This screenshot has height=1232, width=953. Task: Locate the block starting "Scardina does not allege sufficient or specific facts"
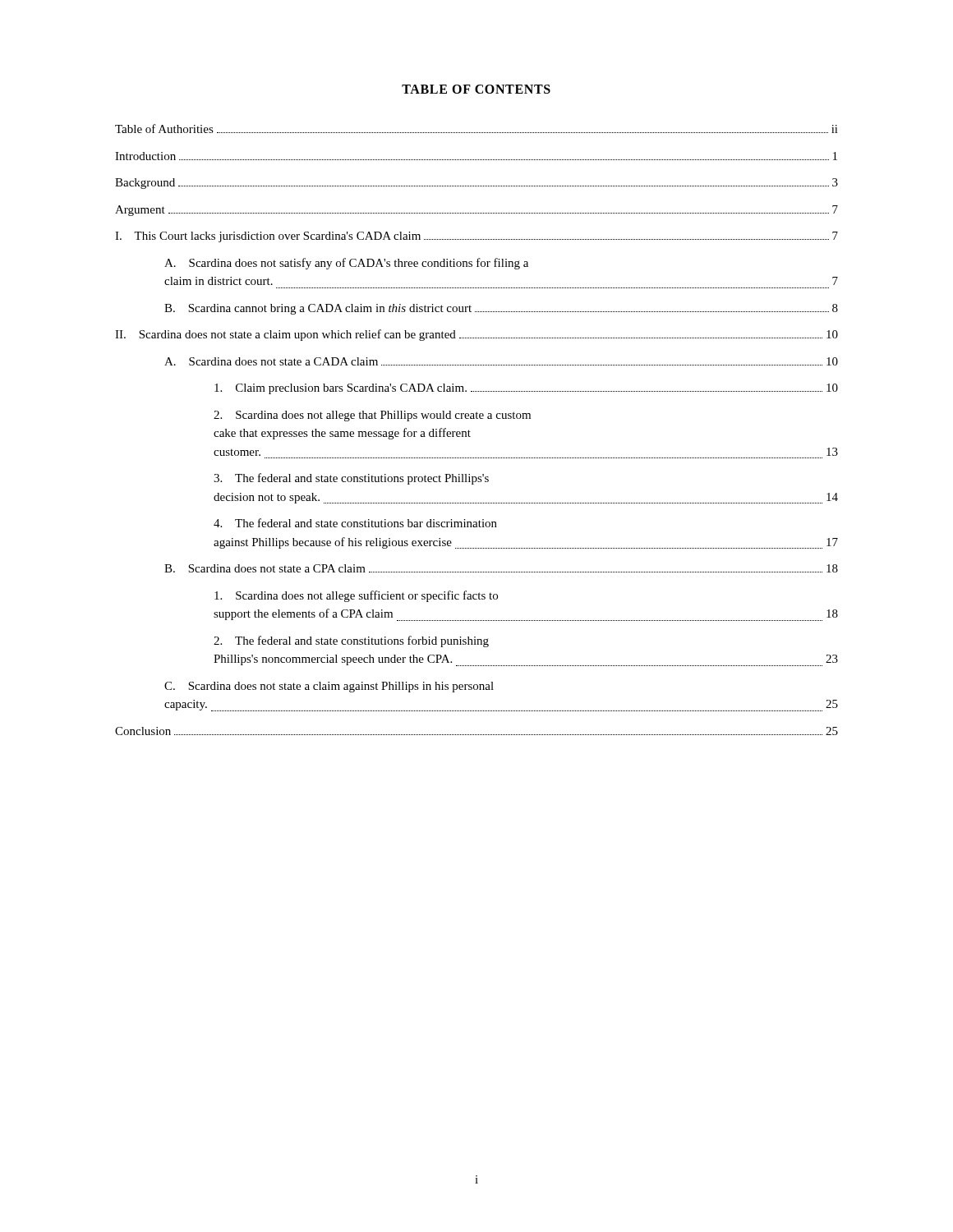356,596
